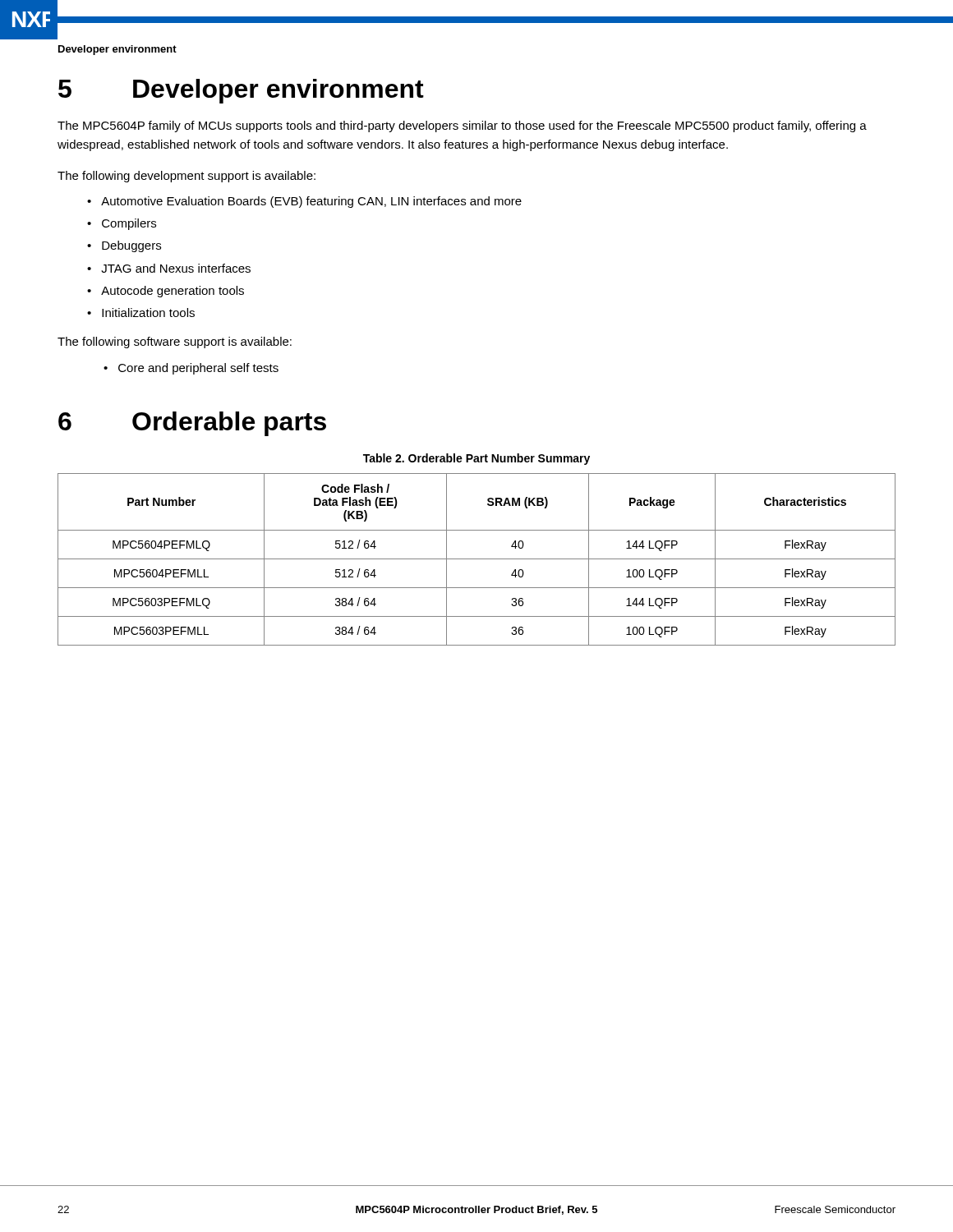Locate the list item with the text "Initialization tools"
The width and height of the screenshot is (953, 1232).
click(x=148, y=312)
